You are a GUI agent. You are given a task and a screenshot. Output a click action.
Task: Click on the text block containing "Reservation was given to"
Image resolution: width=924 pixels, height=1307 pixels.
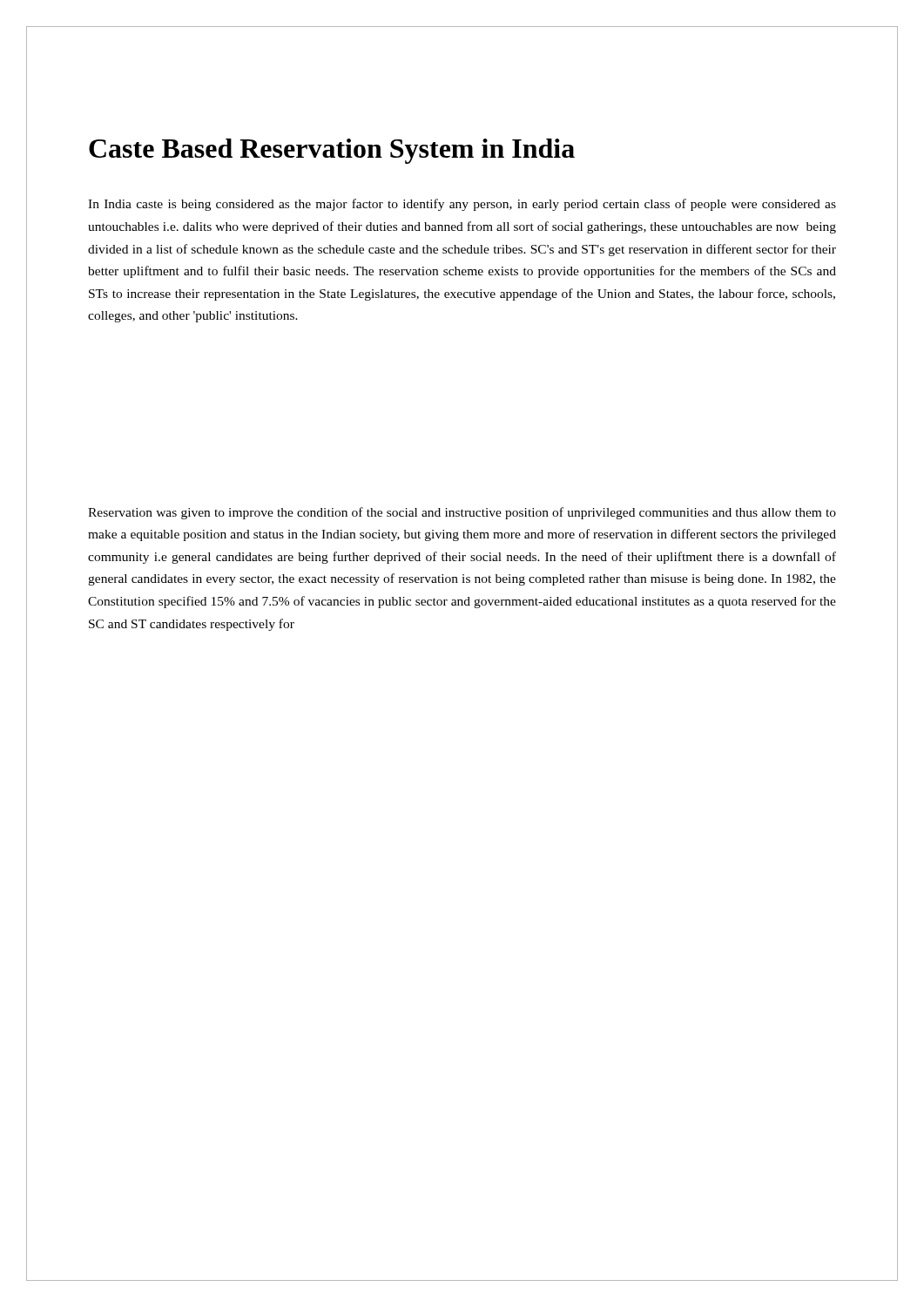tap(462, 567)
